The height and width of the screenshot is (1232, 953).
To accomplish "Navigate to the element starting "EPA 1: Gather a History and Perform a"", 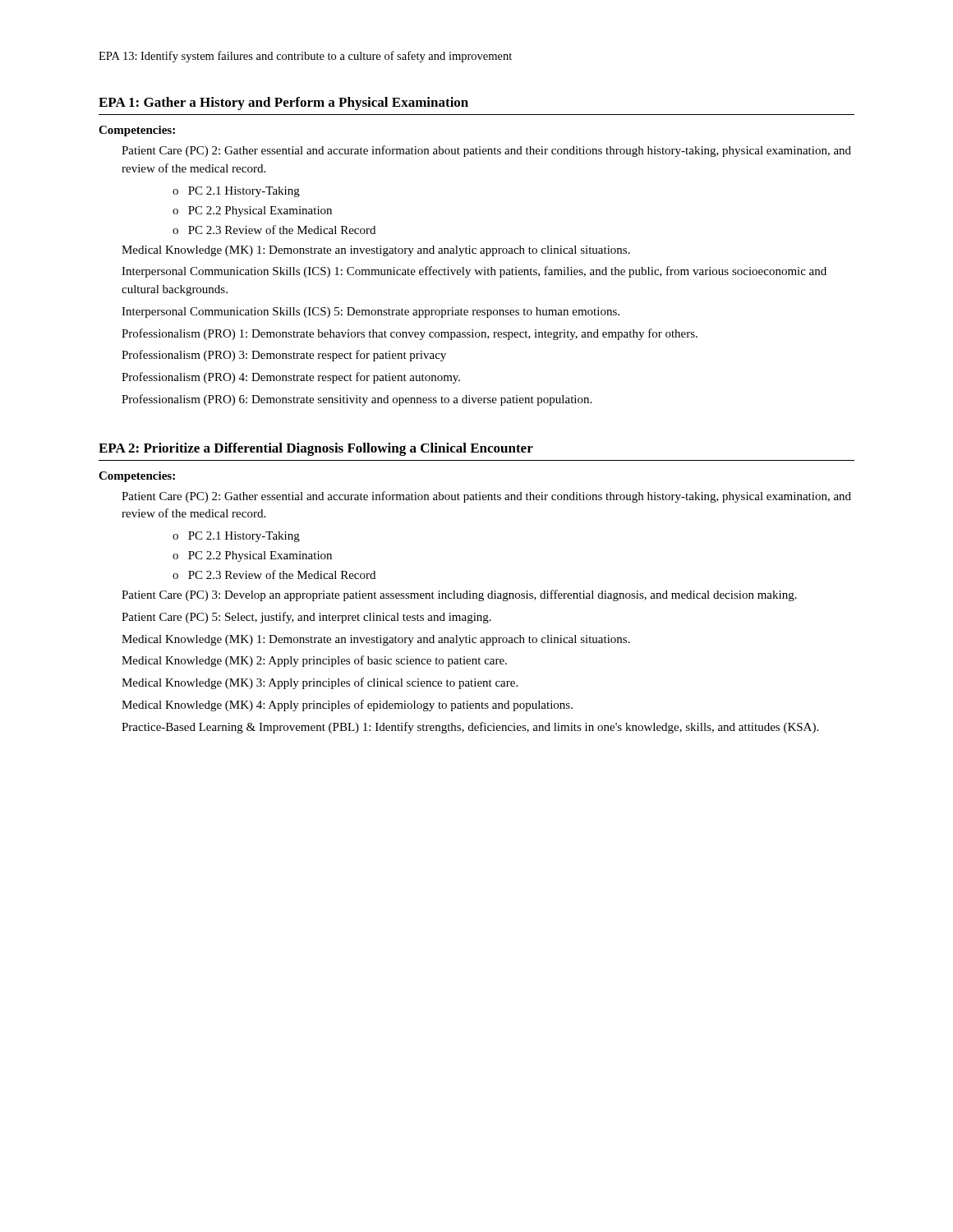I will 284,102.
